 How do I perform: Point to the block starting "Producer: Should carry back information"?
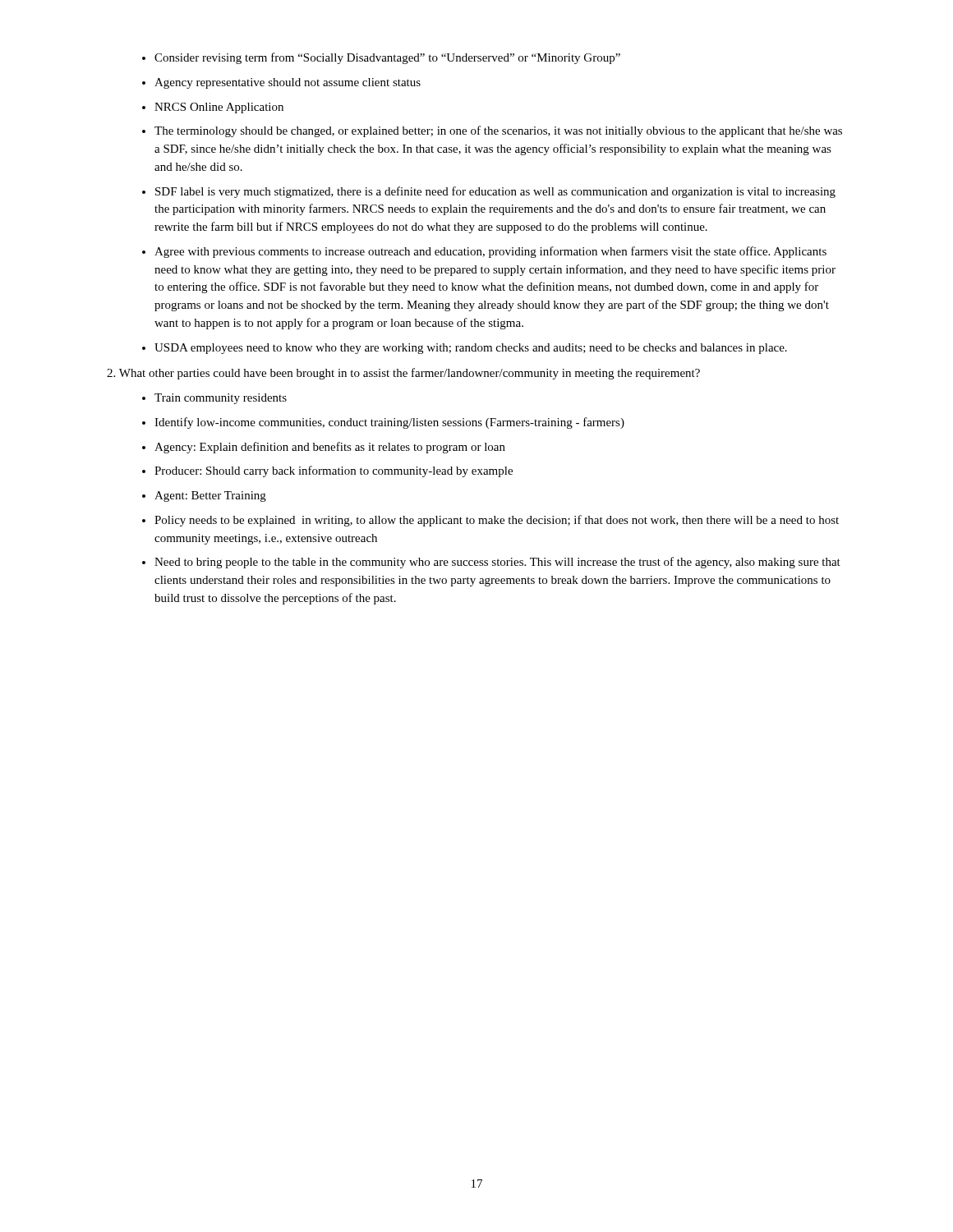coord(334,471)
